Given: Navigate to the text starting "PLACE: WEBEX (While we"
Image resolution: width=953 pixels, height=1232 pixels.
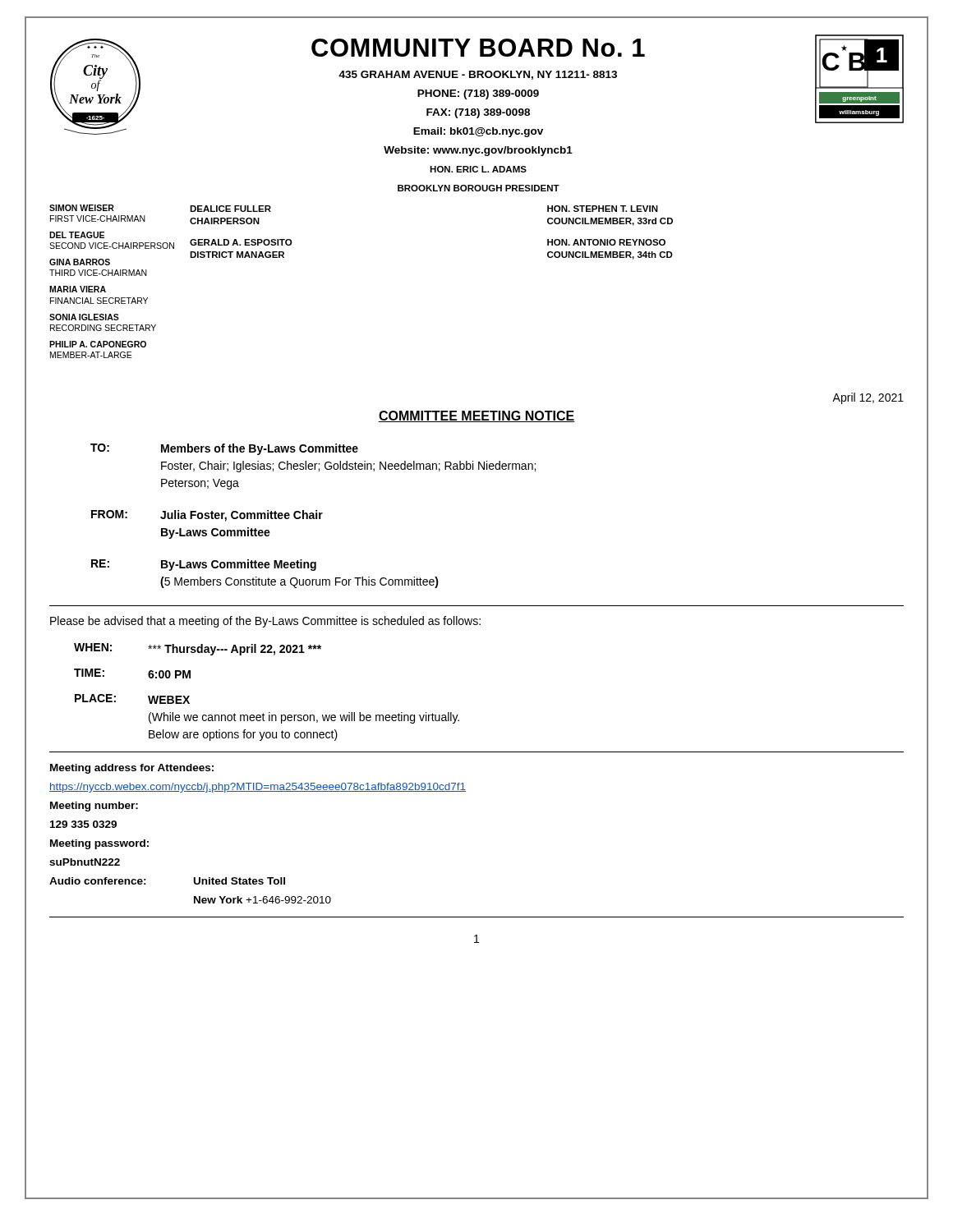Looking at the screenshot, I should pos(267,717).
